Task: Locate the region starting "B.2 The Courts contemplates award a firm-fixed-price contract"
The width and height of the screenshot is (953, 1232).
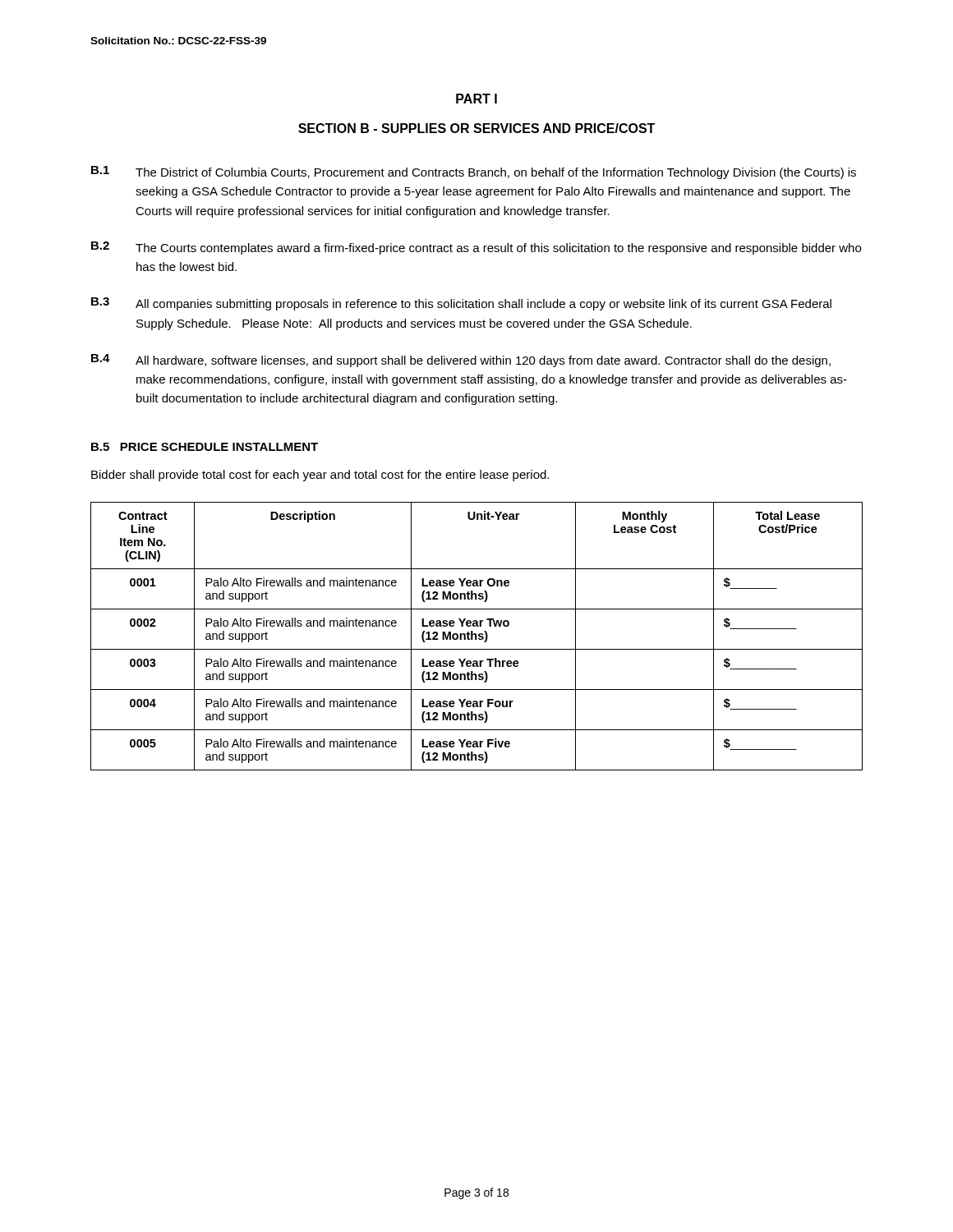Action: (476, 257)
